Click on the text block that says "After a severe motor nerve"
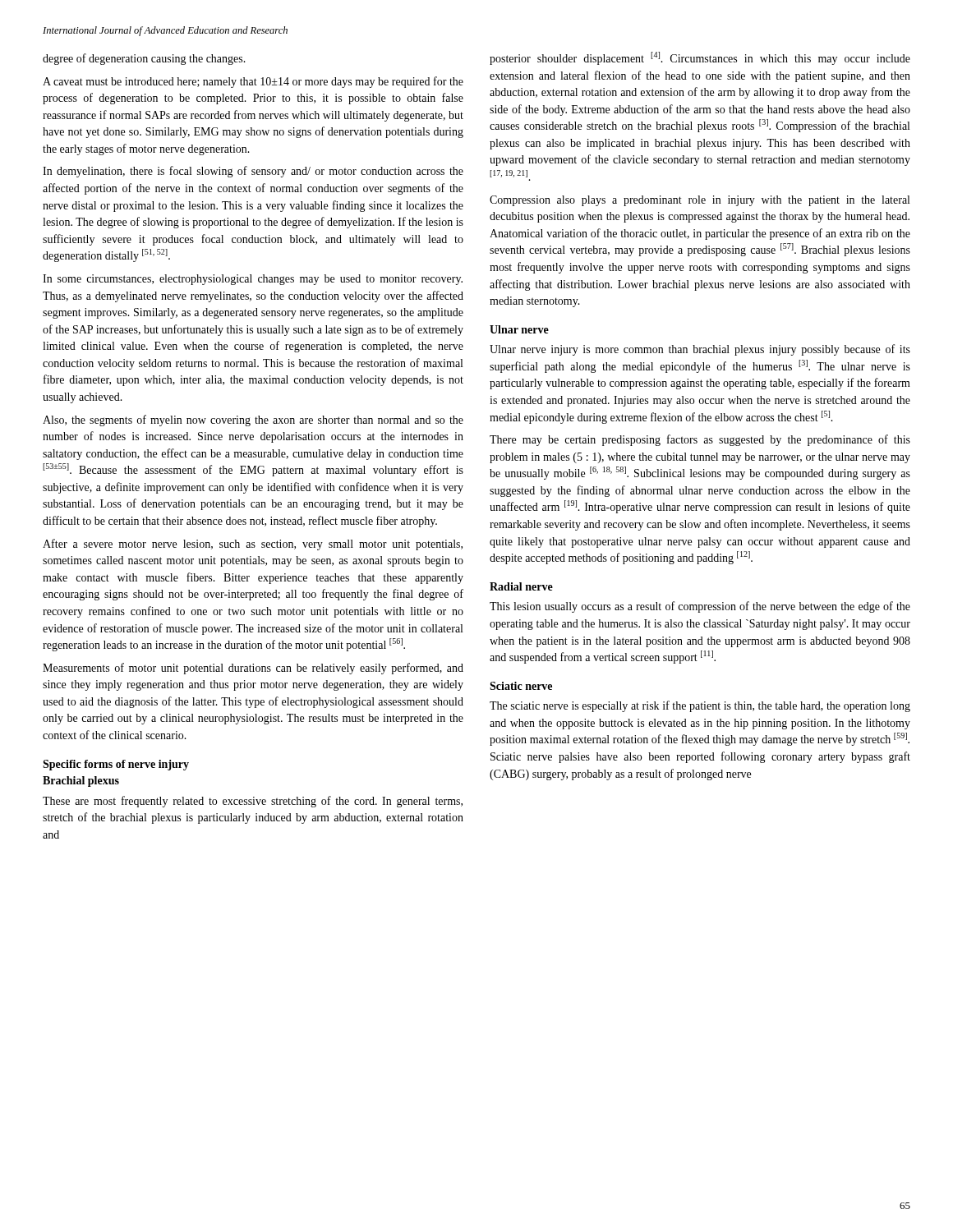The height and width of the screenshot is (1232, 953). tap(253, 595)
